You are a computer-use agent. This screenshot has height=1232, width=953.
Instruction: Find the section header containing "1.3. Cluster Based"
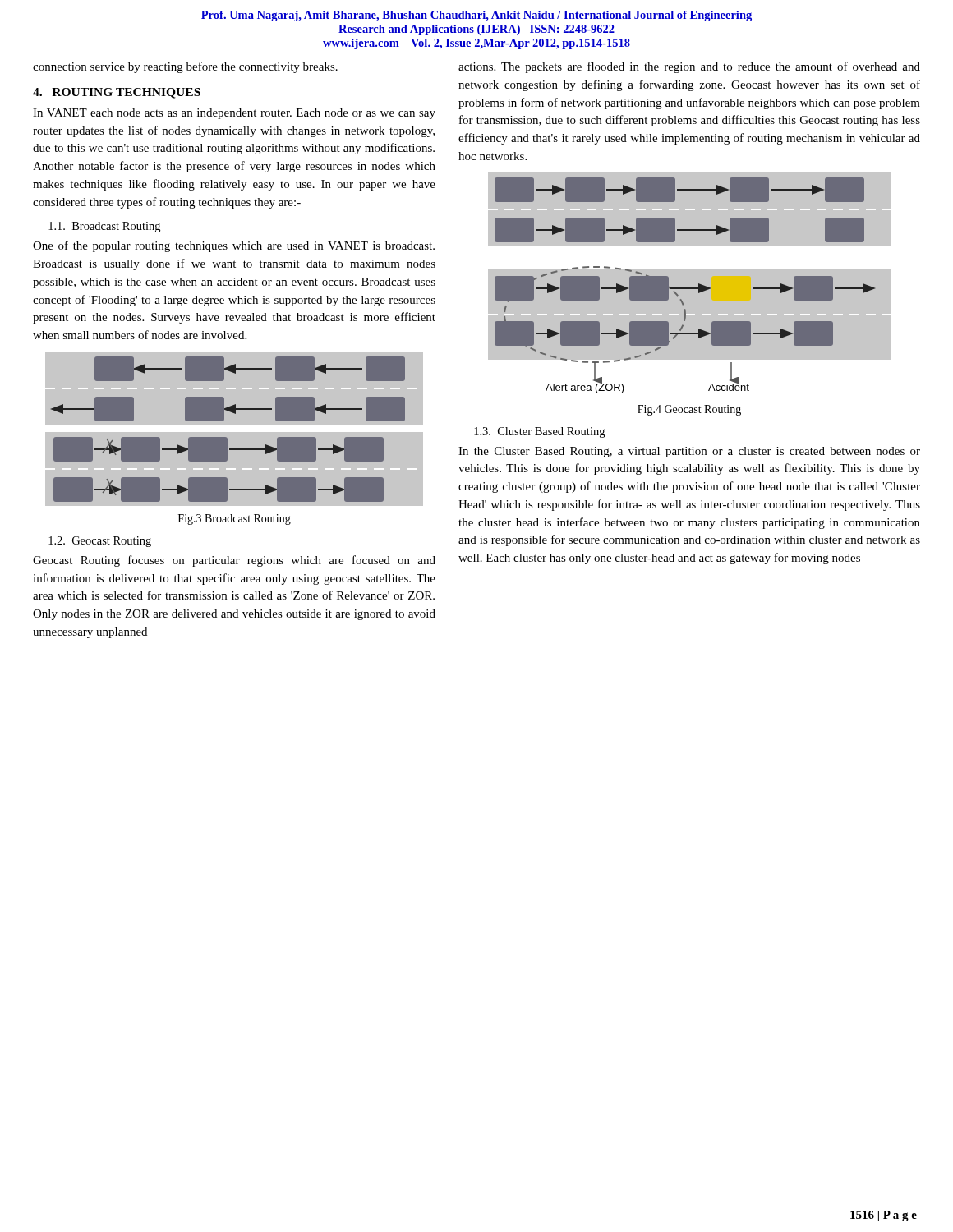click(532, 431)
